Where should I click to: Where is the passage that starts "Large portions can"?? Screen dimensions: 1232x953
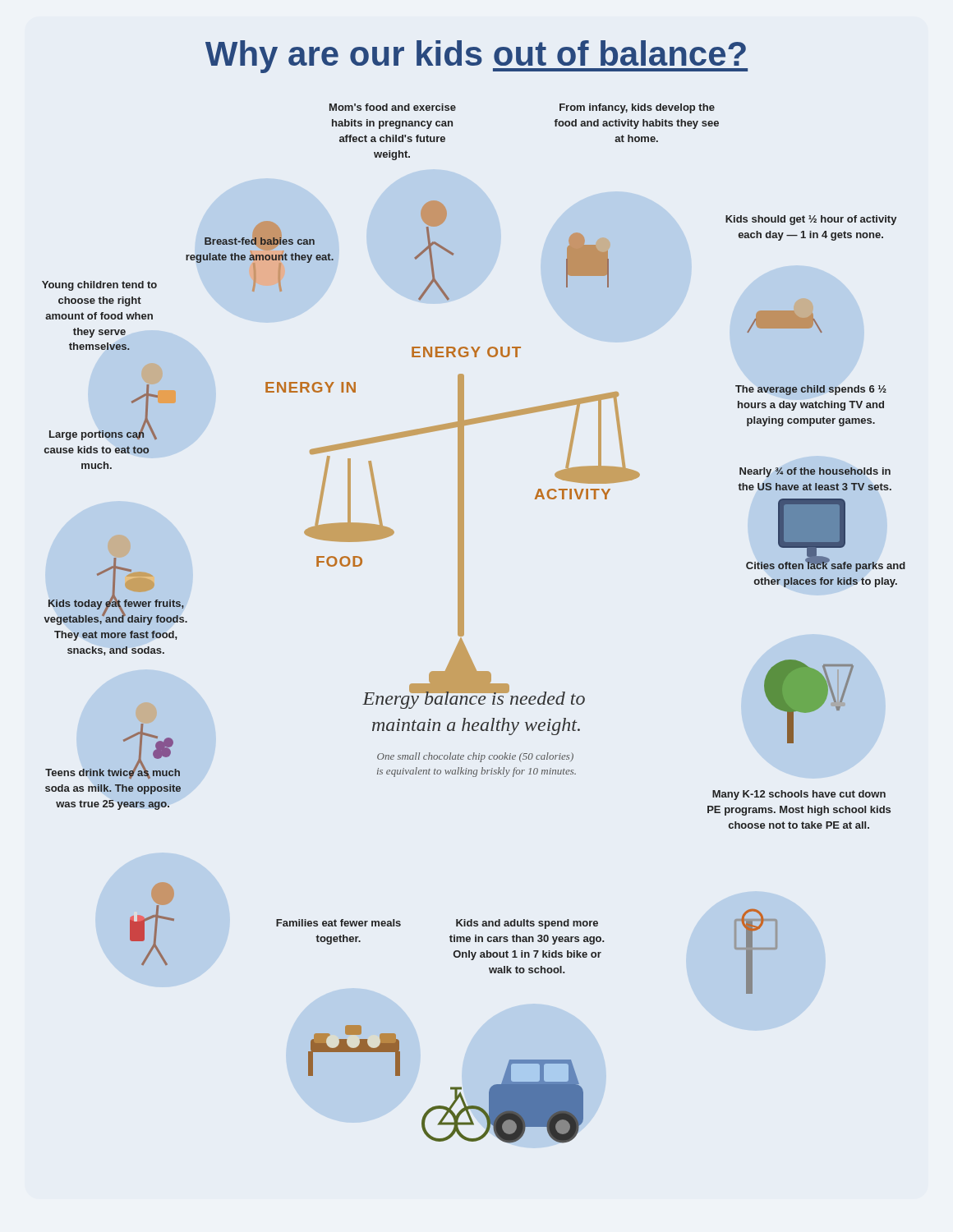(97, 450)
